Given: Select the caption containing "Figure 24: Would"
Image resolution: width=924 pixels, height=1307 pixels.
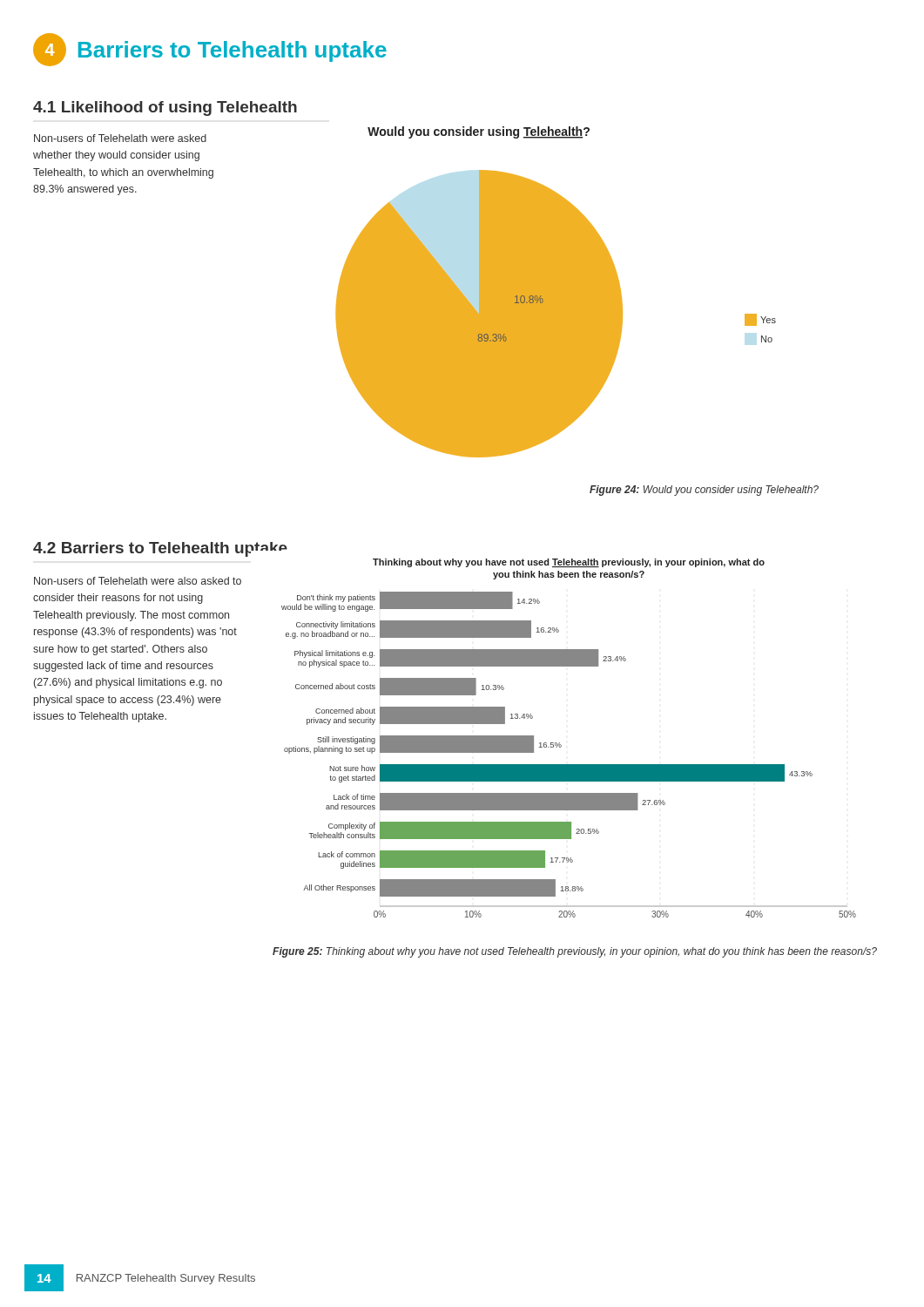Looking at the screenshot, I should [704, 490].
